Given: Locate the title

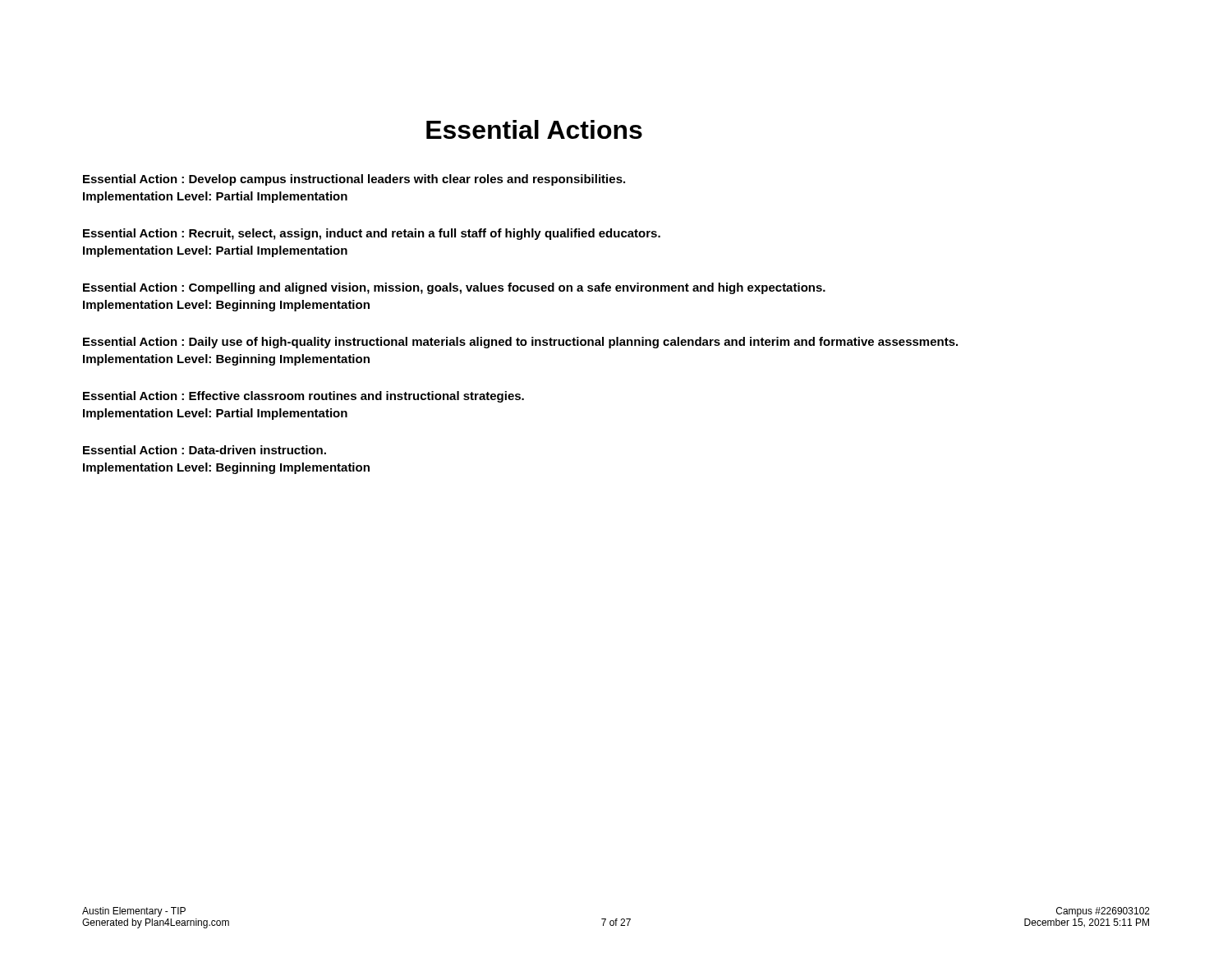Looking at the screenshot, I should tap(534, 130).
